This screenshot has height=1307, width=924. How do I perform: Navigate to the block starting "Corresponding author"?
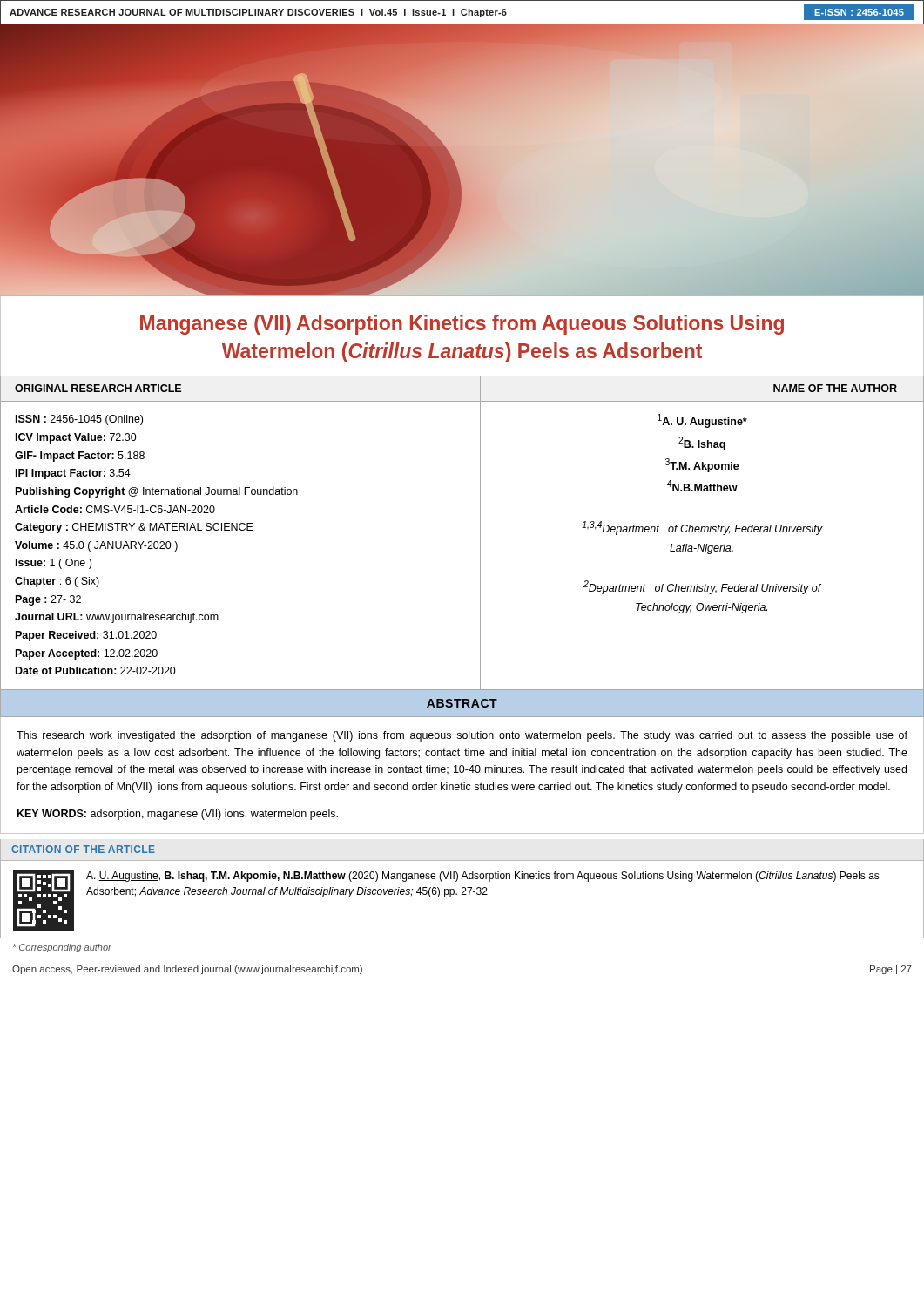tap(62, 947)
